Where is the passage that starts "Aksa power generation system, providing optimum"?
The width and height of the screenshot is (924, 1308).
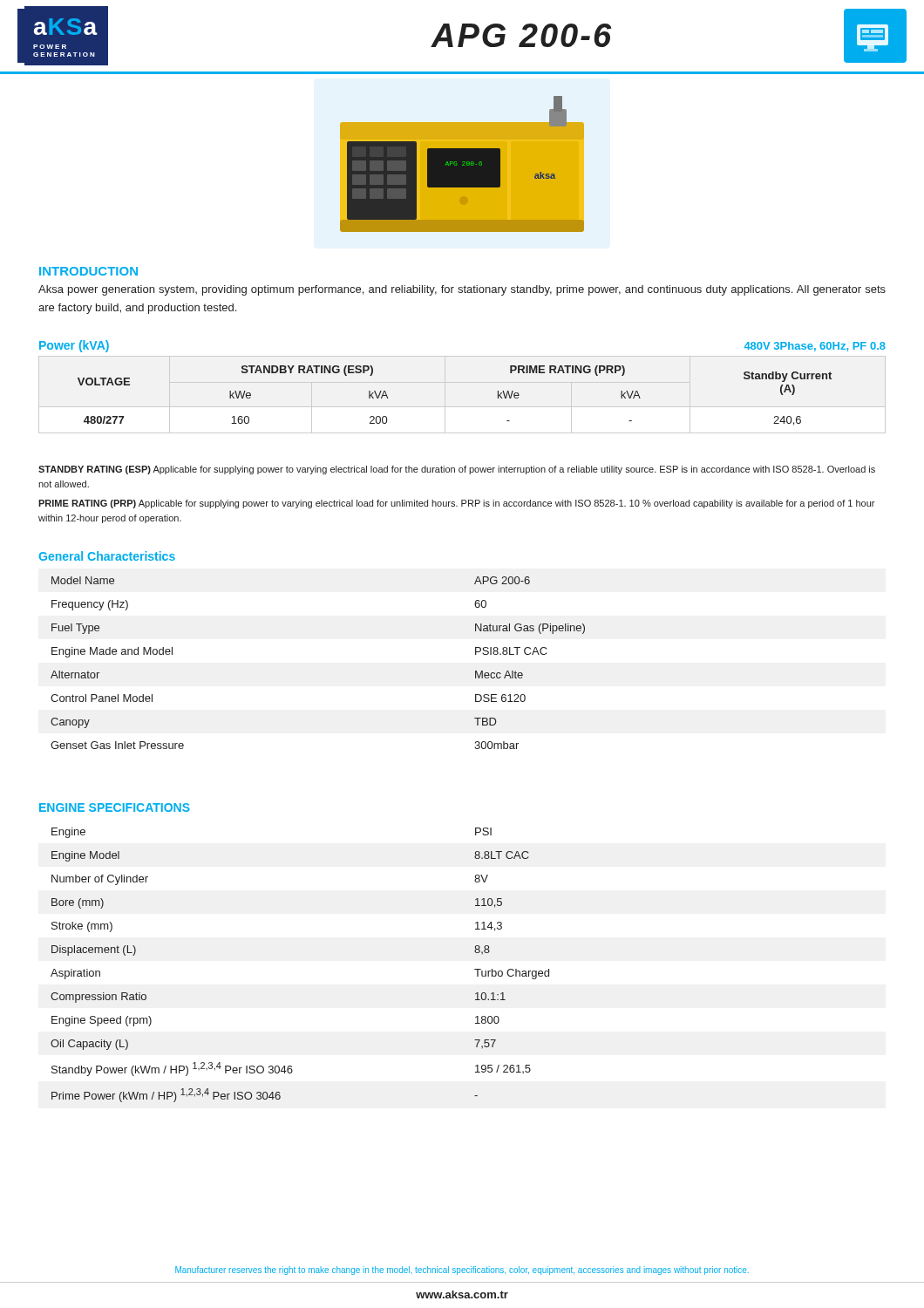(x=462, y=298)
